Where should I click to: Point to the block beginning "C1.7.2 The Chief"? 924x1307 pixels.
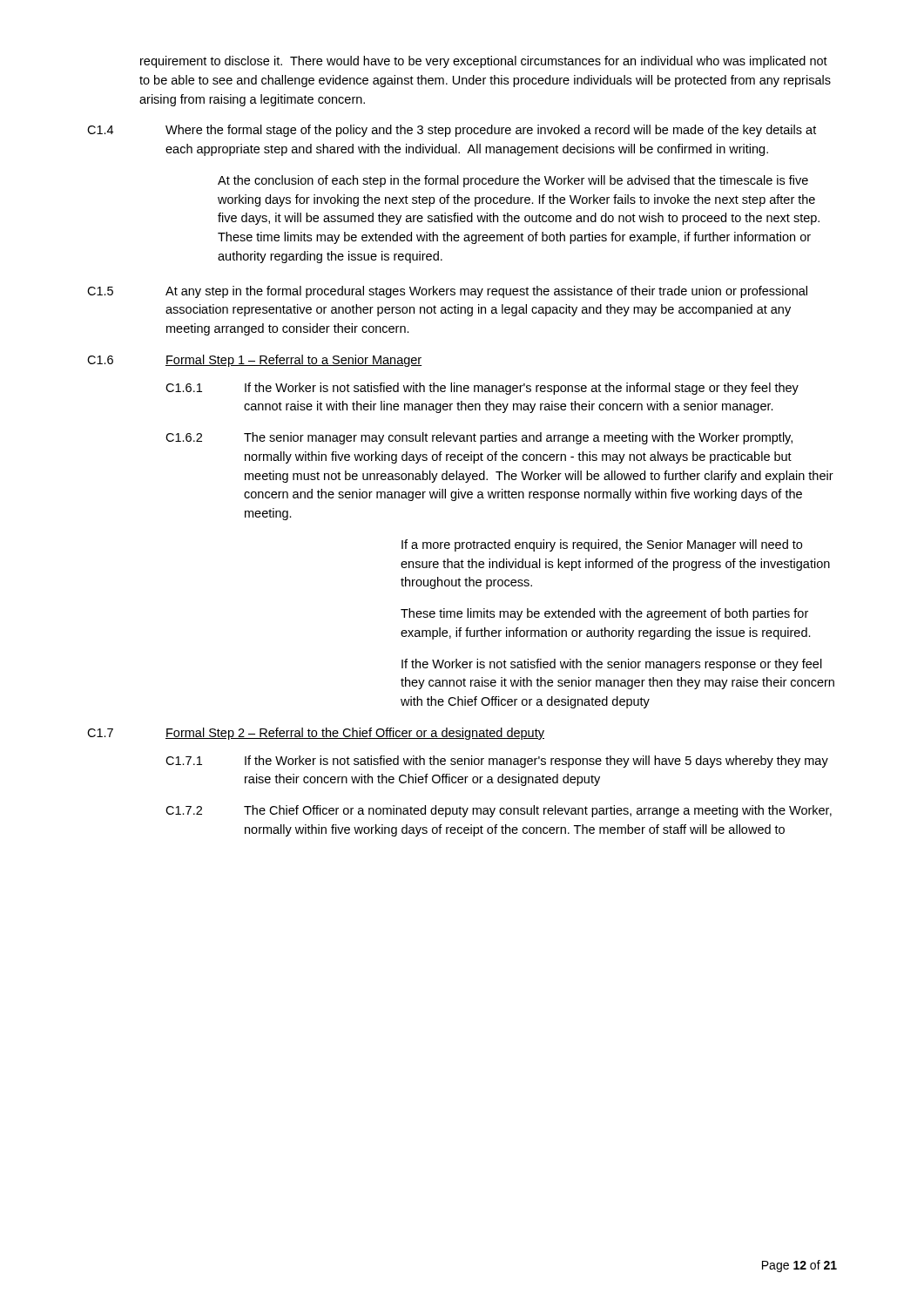coord(501,821)
